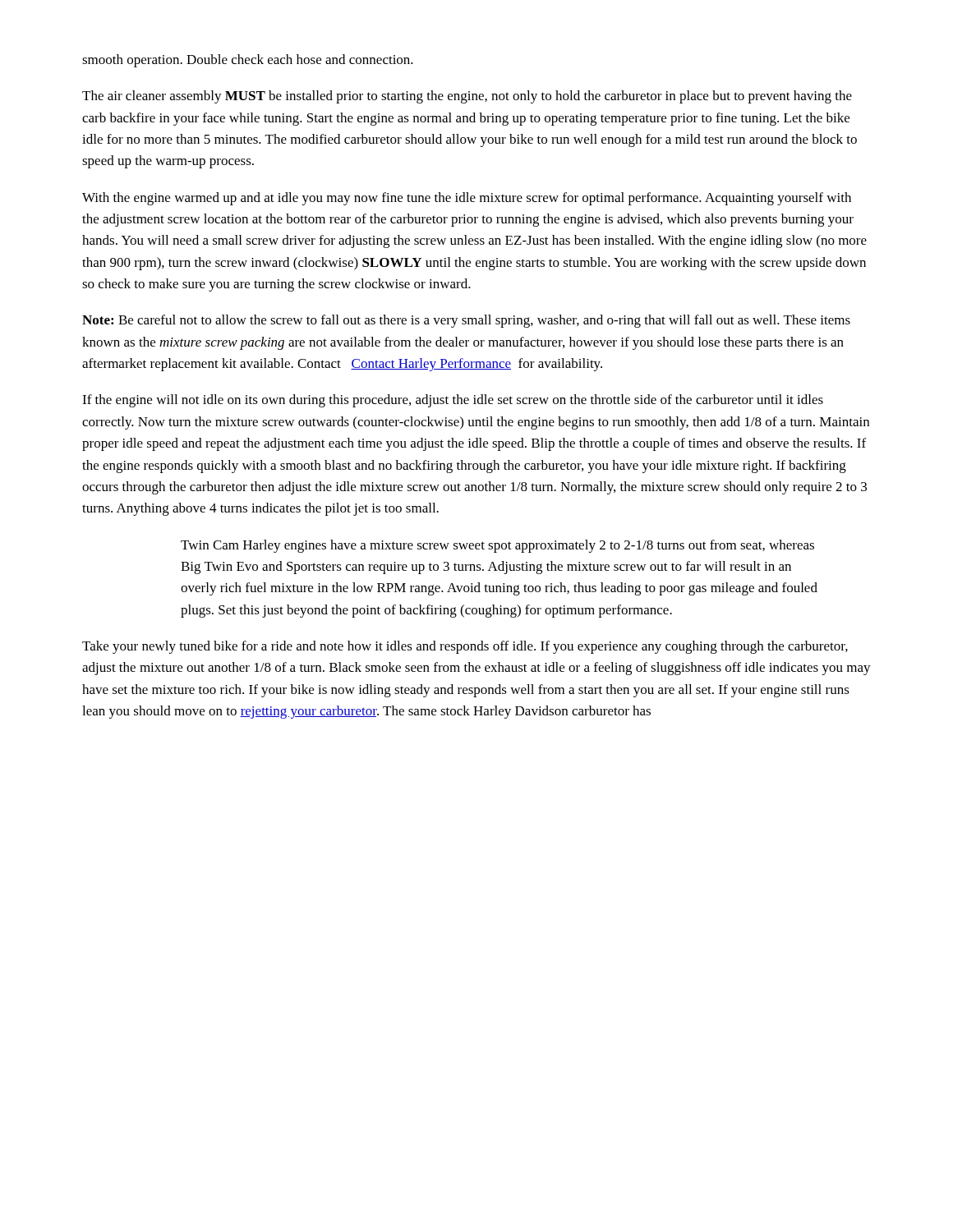953x1232 pixels.
Task: Locate the text block that reads "Twin Cam Harley engines have"
Action: click(x=499, y=577)
